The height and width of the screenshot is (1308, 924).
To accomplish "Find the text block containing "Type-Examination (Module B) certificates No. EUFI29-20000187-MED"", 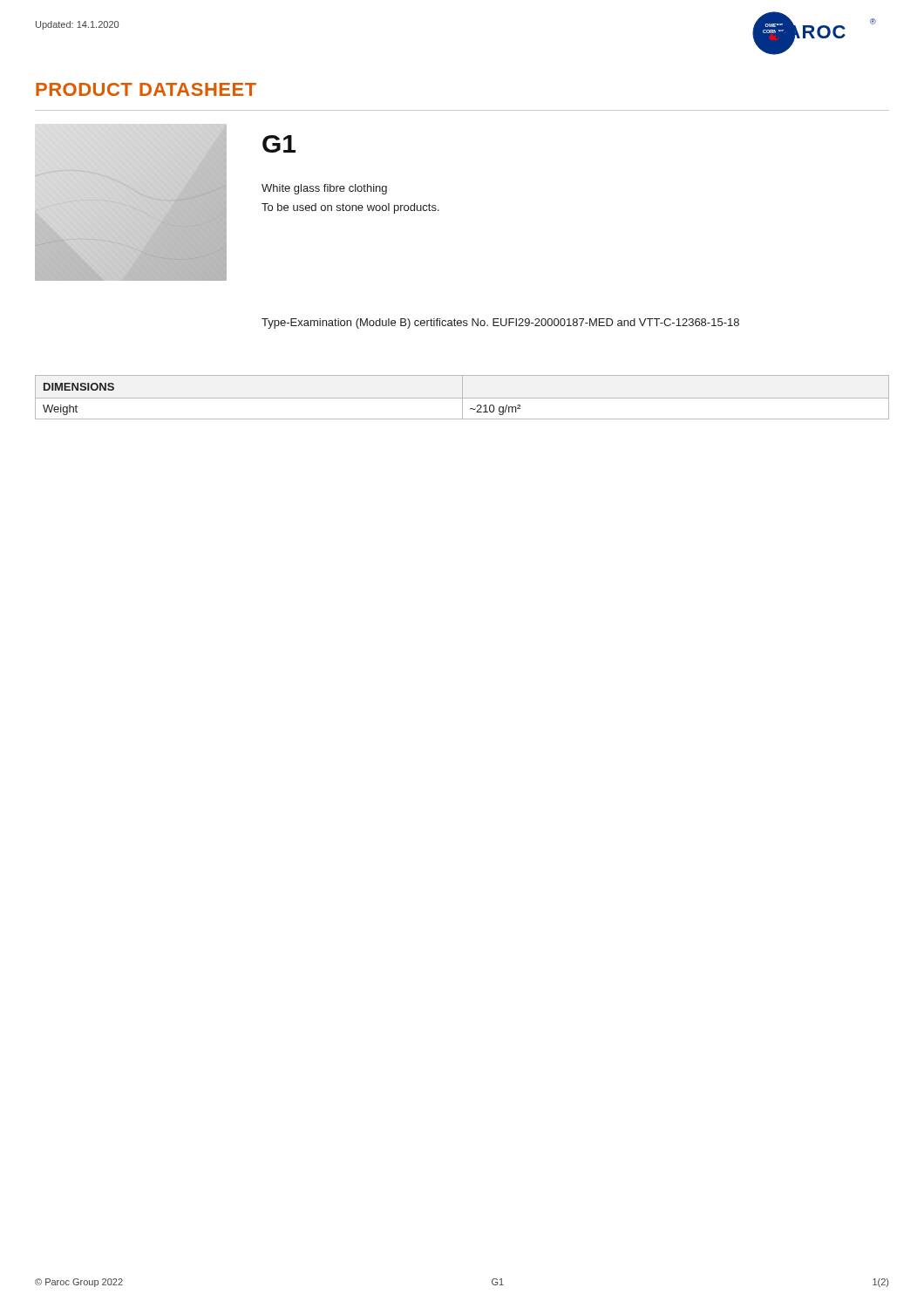I will [x=501, y=322].
